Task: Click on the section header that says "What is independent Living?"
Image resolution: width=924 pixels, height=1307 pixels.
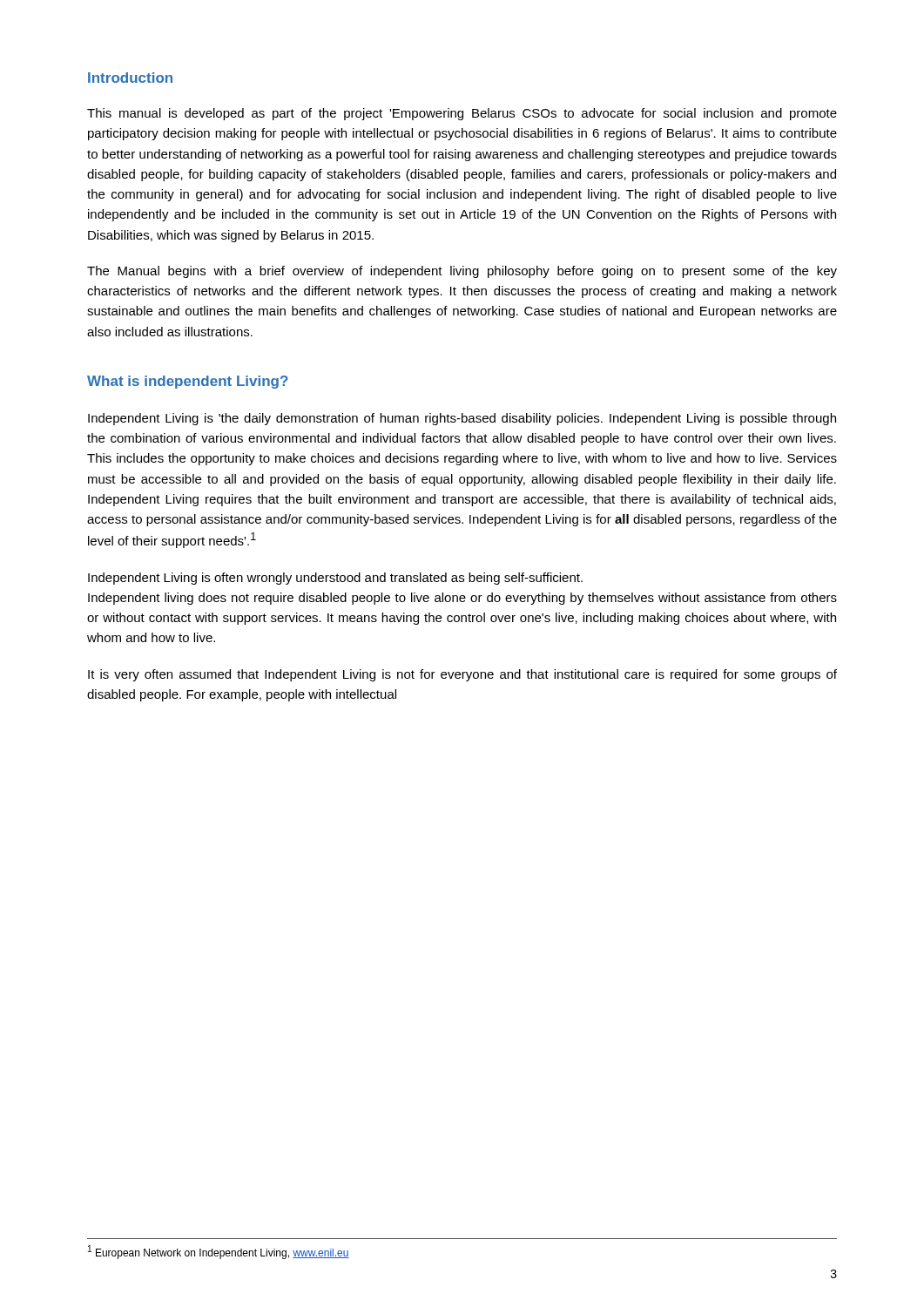Action: [x=188, y=381]
